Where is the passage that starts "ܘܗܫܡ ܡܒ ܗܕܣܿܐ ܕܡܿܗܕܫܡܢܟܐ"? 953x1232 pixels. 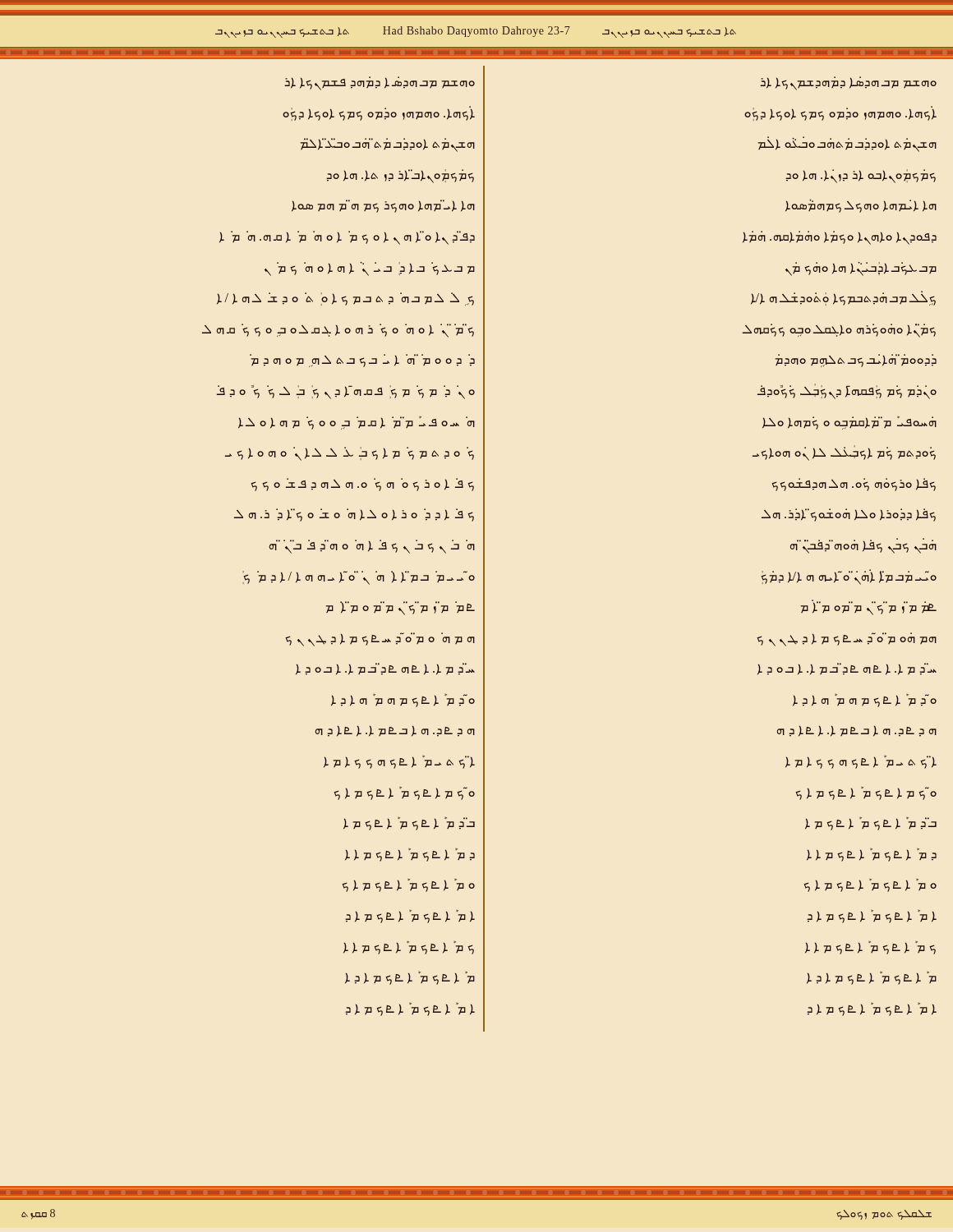pos(848,83)
